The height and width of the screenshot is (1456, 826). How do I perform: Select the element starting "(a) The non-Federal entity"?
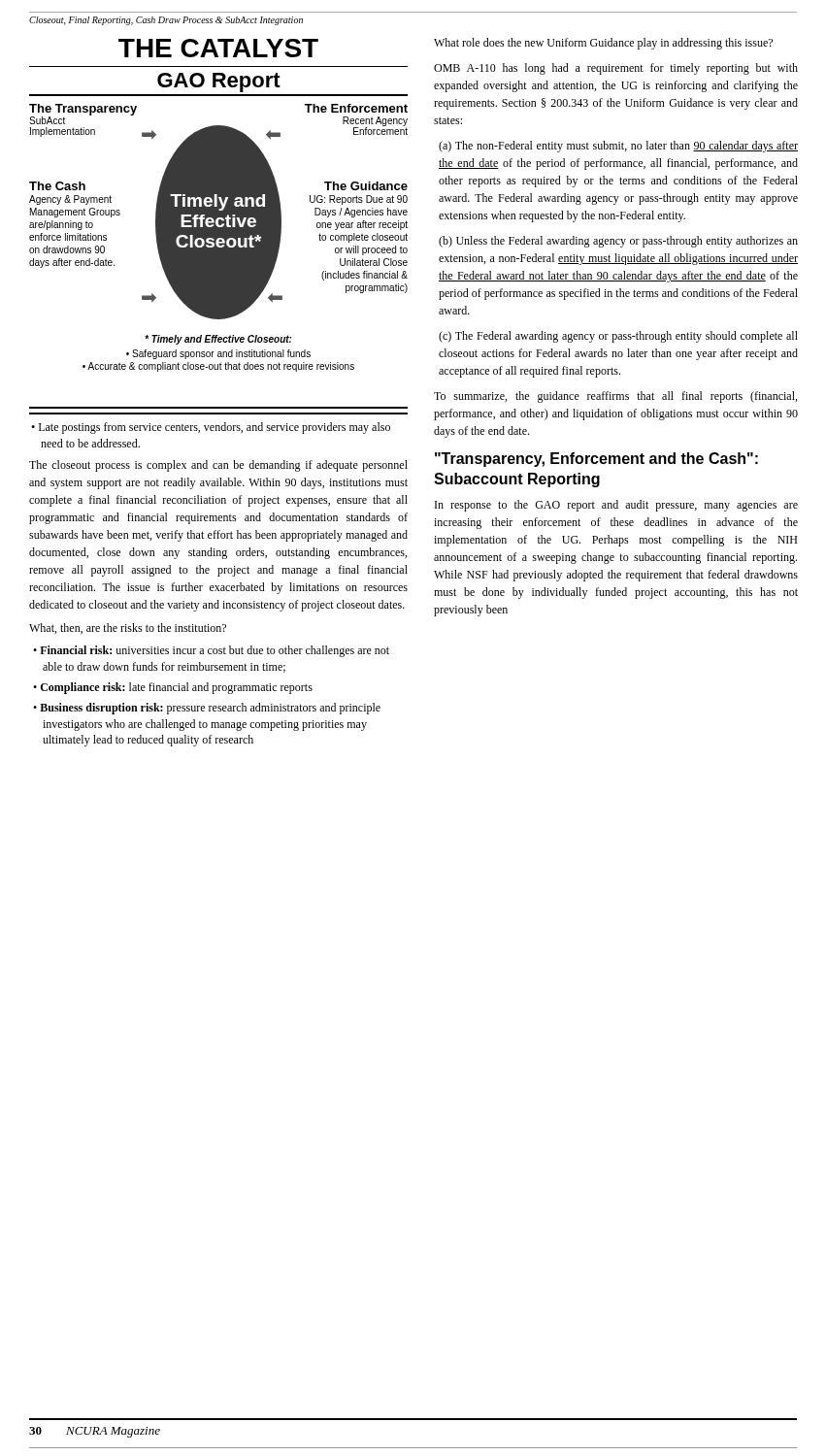[x=618, y=181]
